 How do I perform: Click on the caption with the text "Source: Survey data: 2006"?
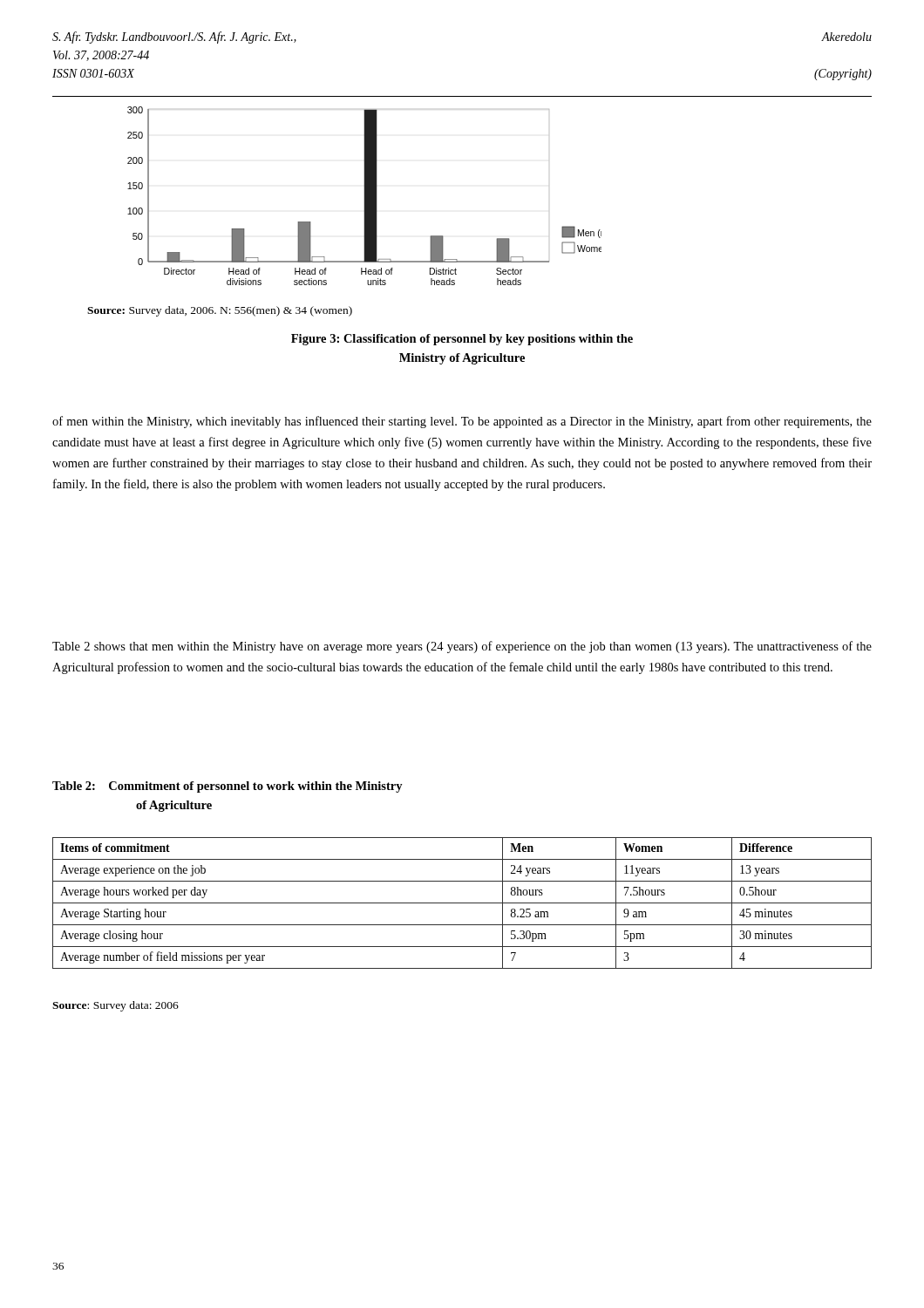click(x=115, y=1005)
